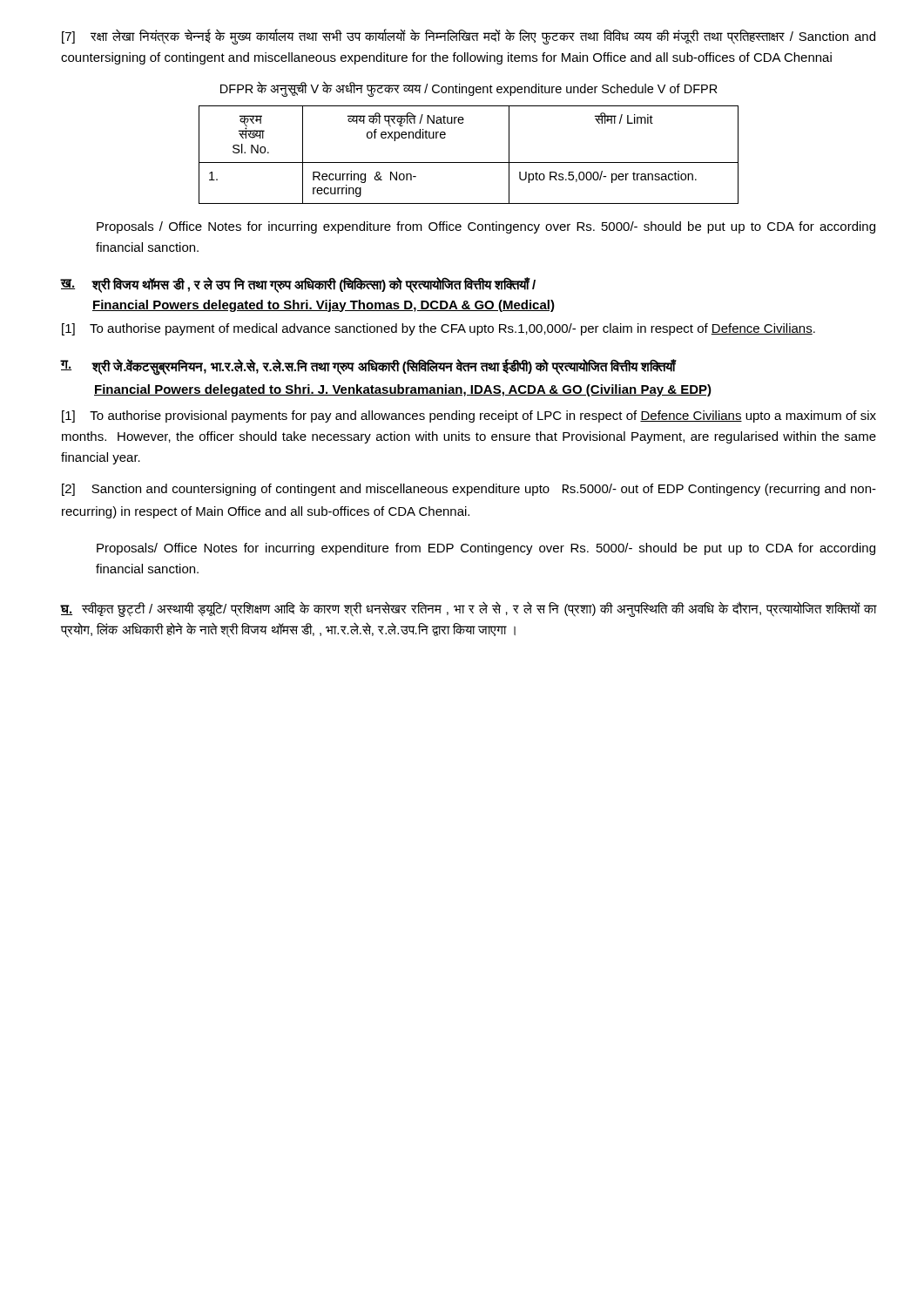
Task: Navigate to the region starting "DFPR के अनुसूची V के"
Action: [469, 89]
